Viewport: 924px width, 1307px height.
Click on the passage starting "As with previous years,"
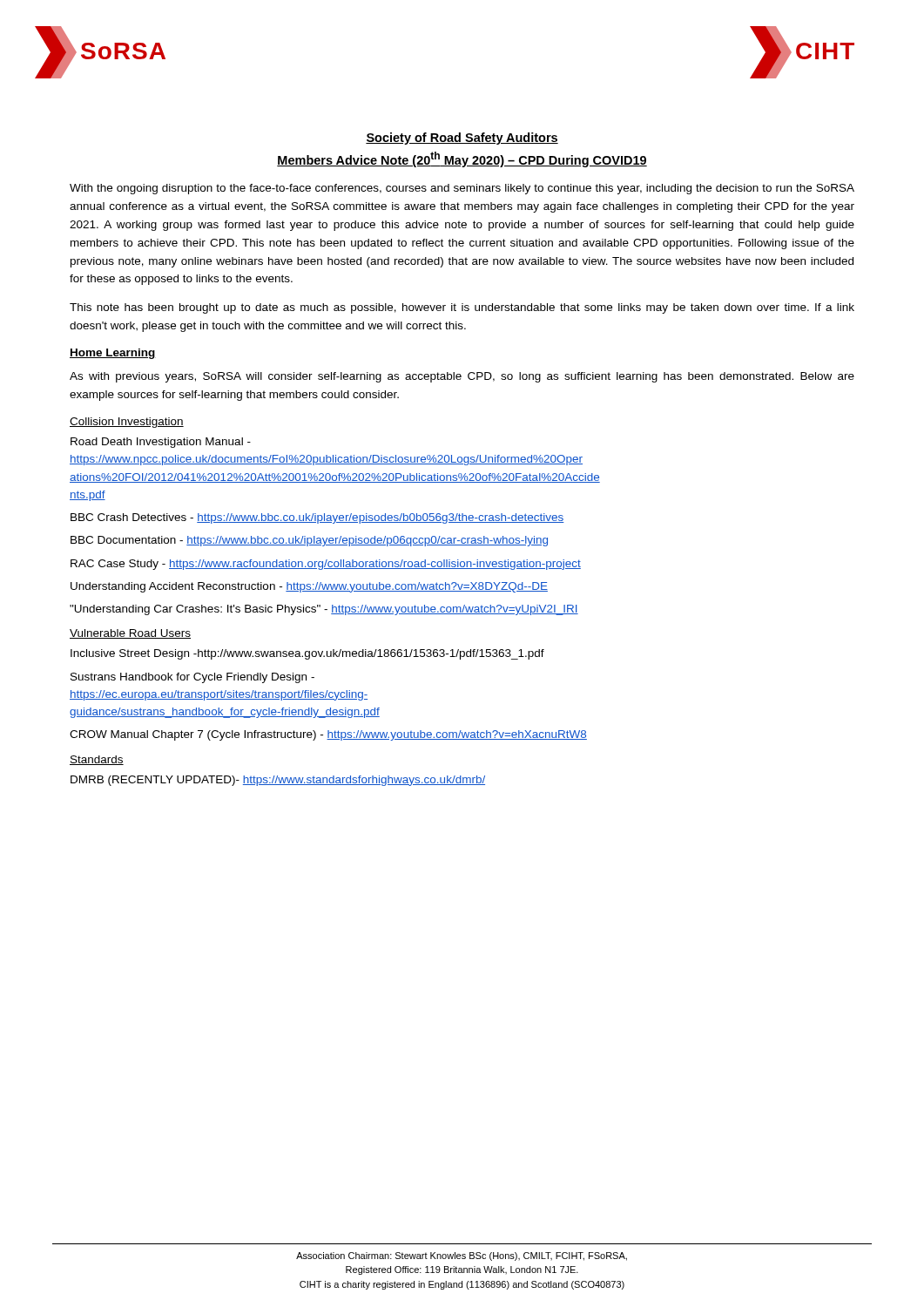[462, 385]
